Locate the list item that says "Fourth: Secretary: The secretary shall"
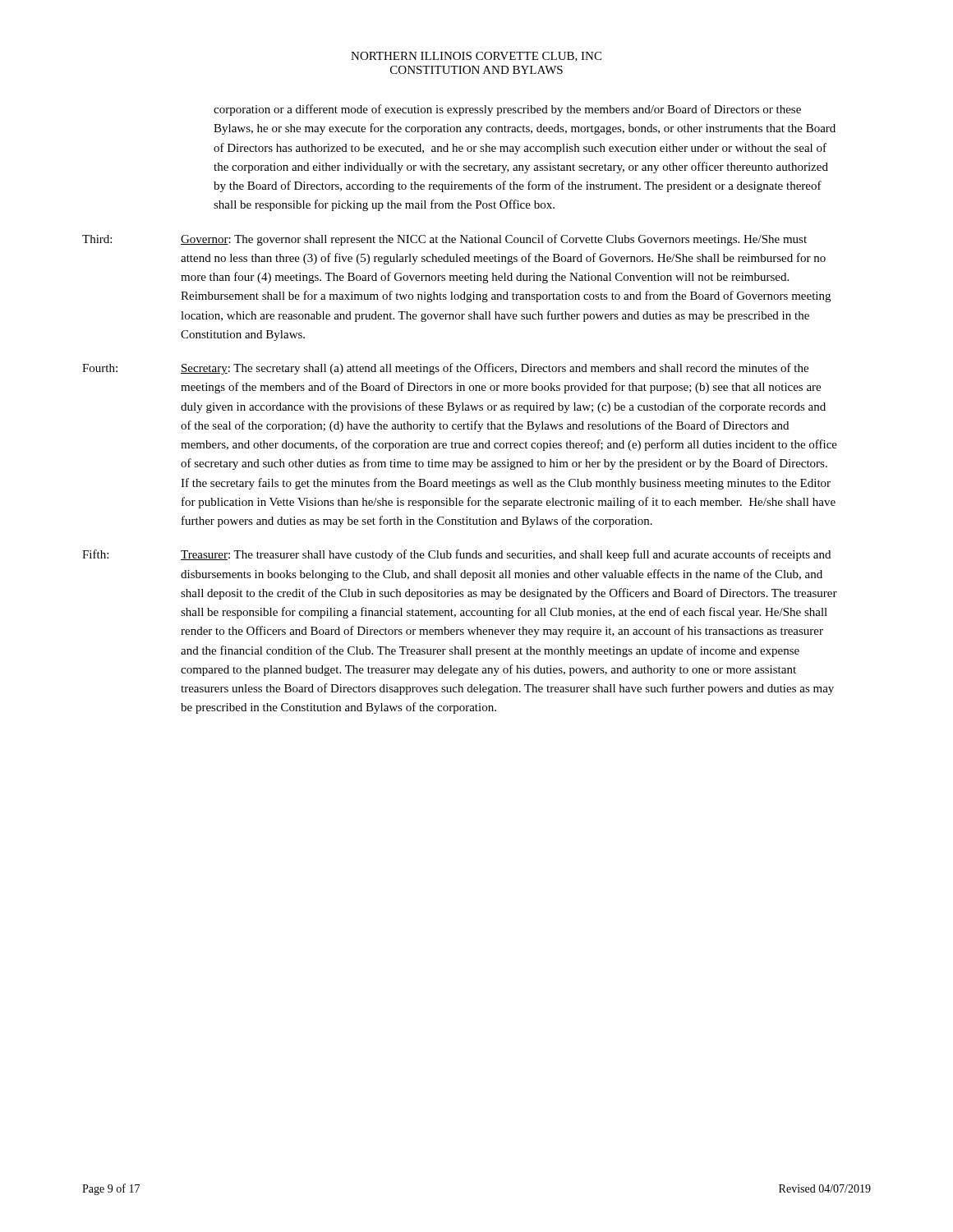This screenshot has height=1232, width=953. (460, 445)
